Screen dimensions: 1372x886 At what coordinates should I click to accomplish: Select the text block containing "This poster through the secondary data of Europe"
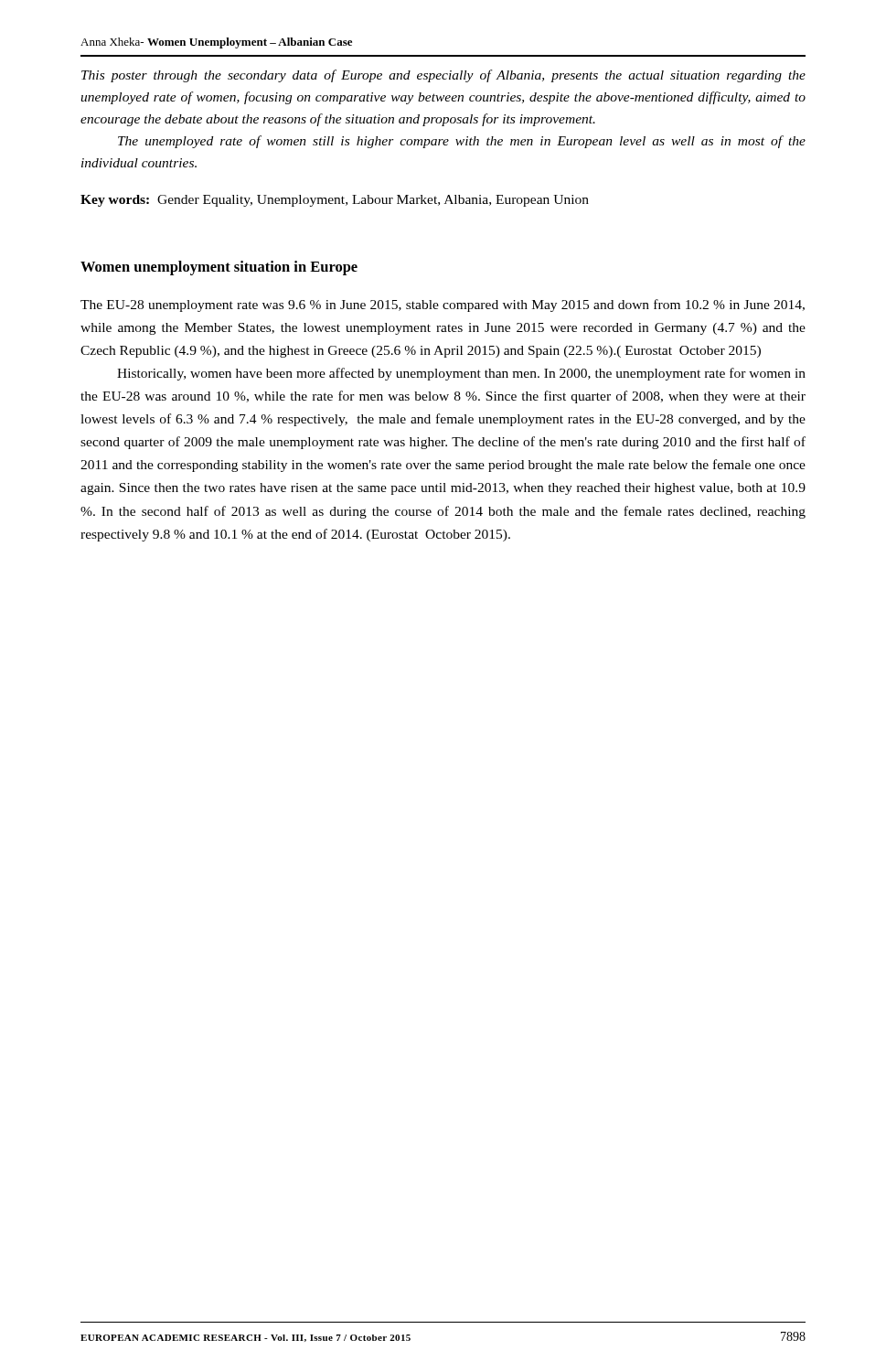pyautogui.click(x=443, y=119)
